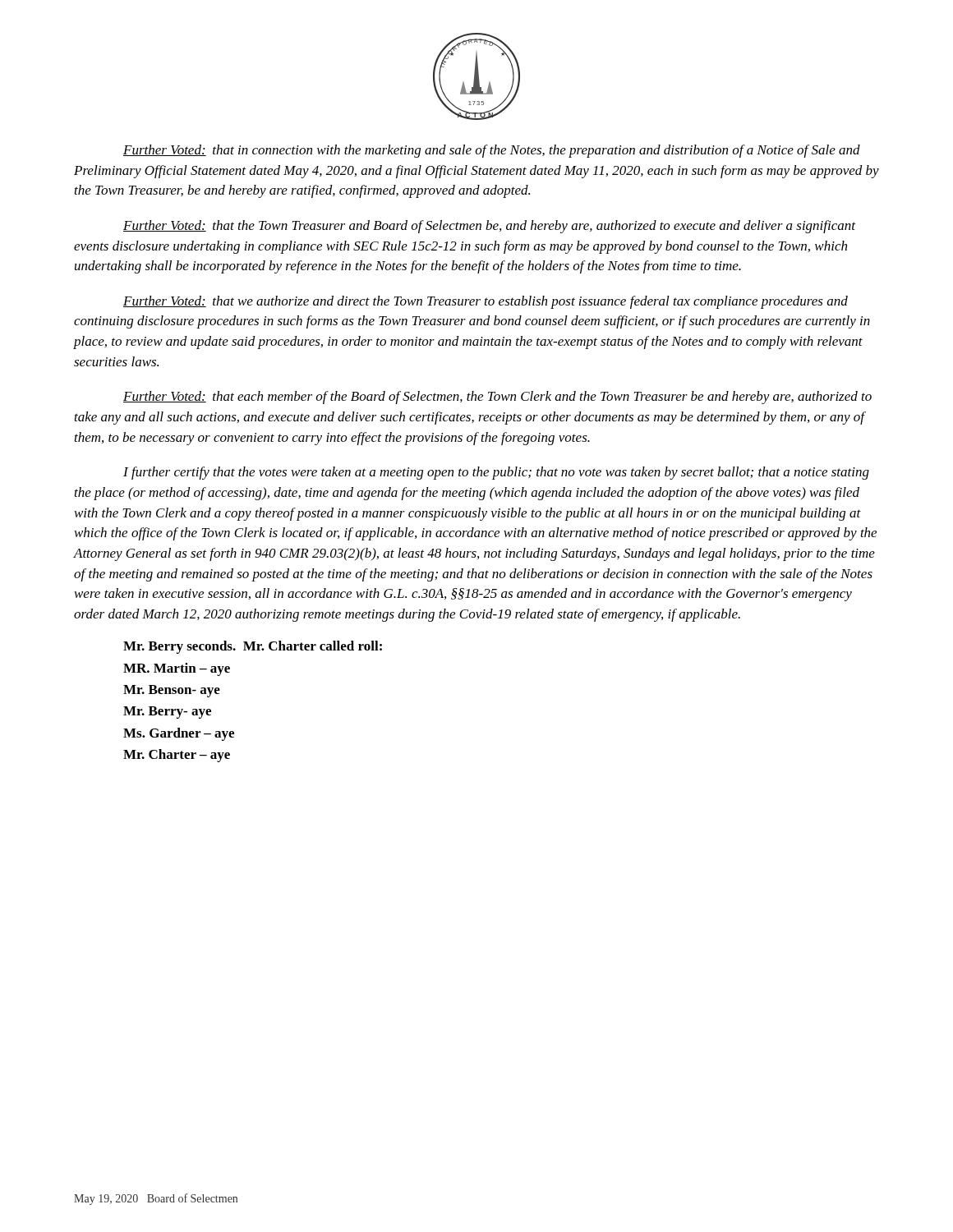Point to the block beginning "Ms. Gardner –"
This screenshot has width=953, height=1232.
179,733
